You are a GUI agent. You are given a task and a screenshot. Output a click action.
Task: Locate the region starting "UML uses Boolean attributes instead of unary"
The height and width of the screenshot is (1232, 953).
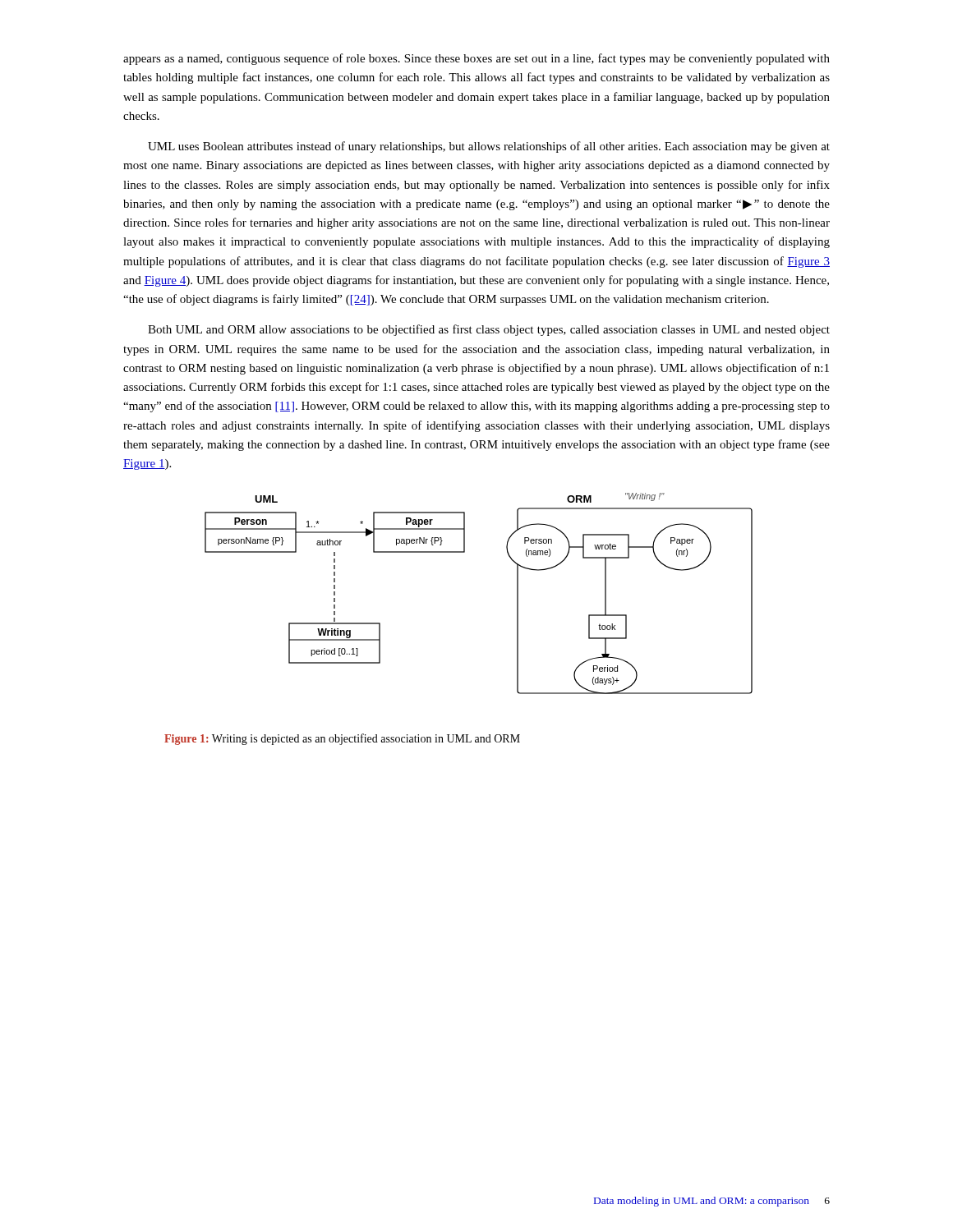coord(476,223)
